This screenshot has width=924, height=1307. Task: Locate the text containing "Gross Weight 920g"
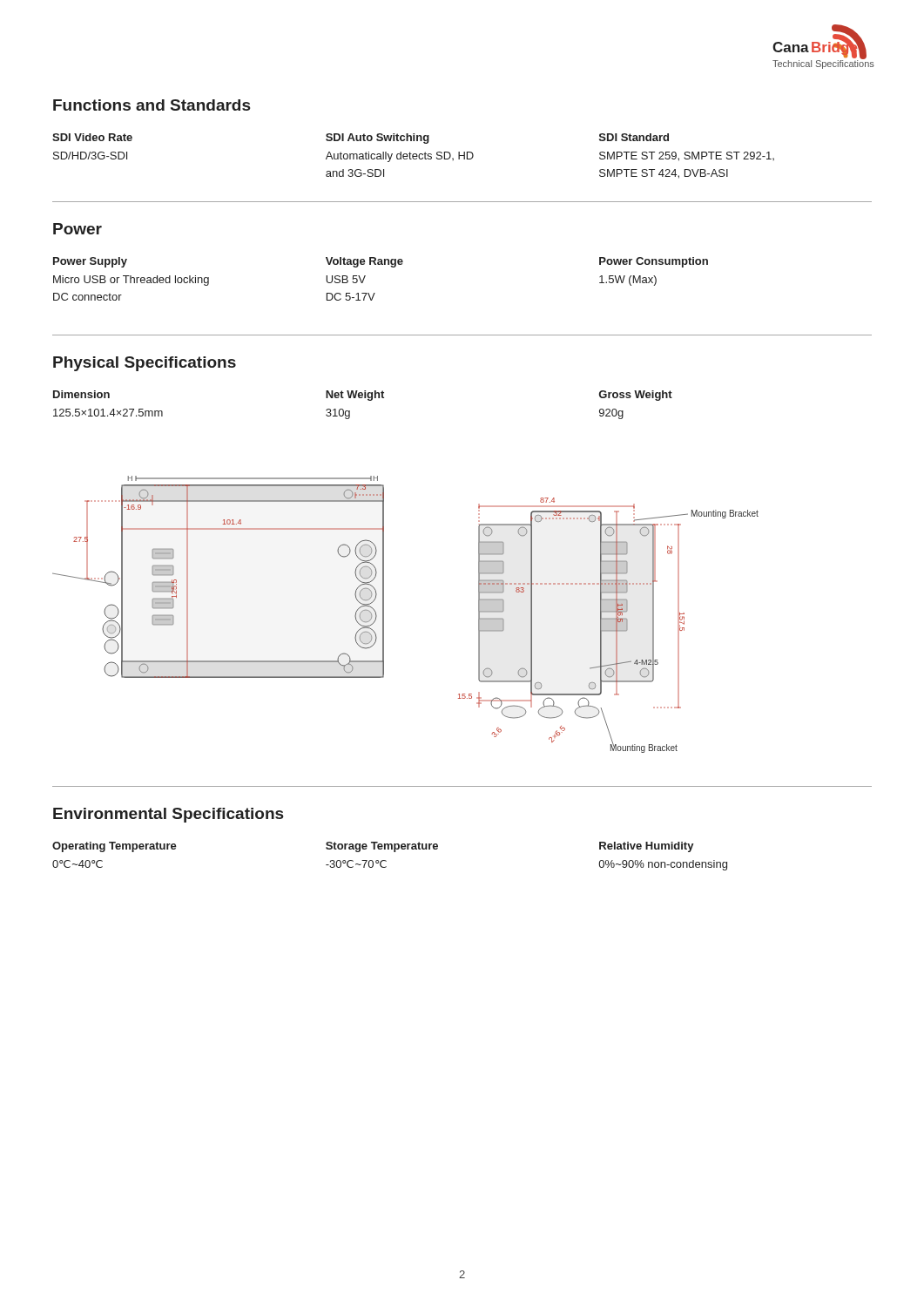(636, 396)
